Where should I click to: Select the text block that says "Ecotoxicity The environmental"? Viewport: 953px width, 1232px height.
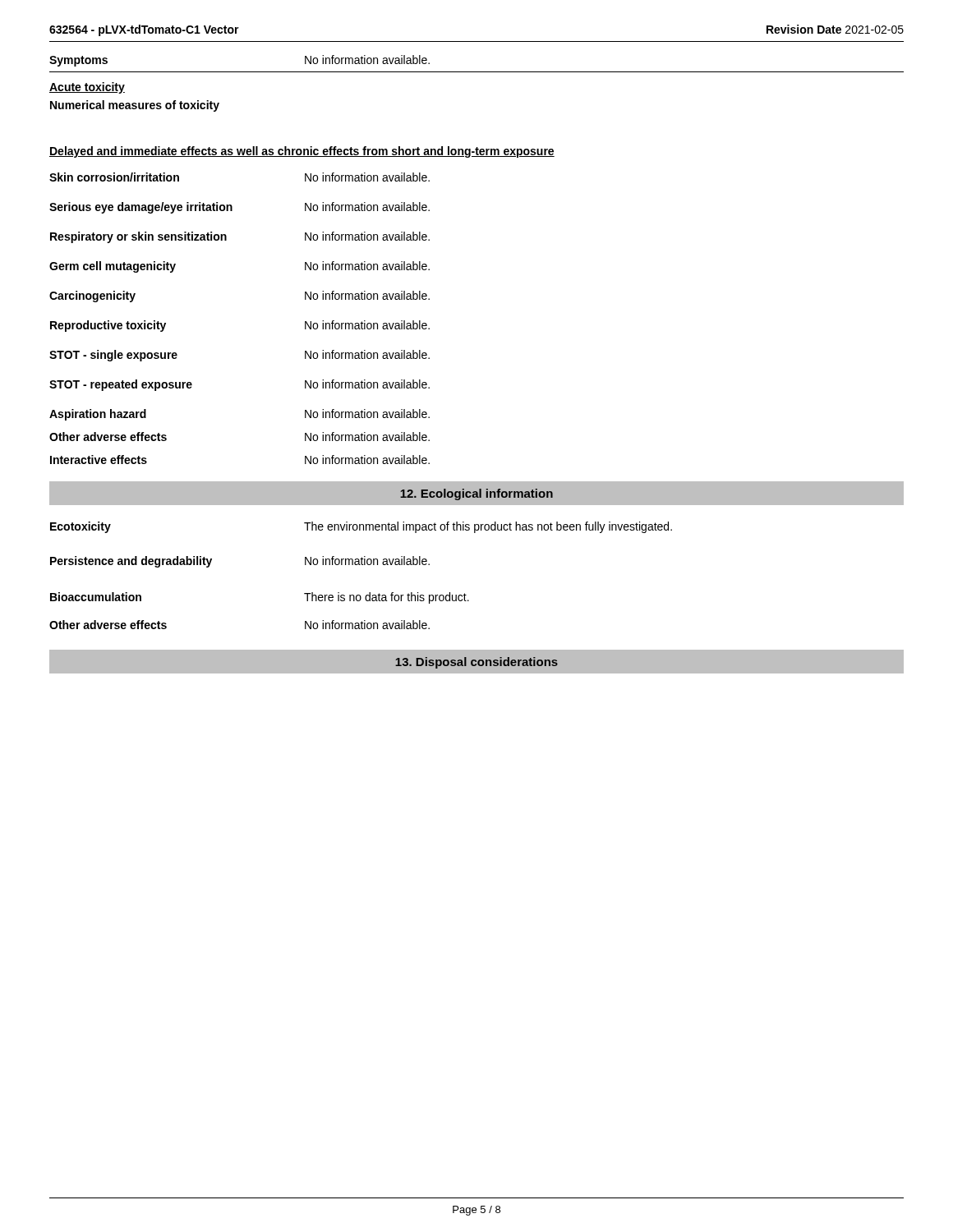pos(476,526)
